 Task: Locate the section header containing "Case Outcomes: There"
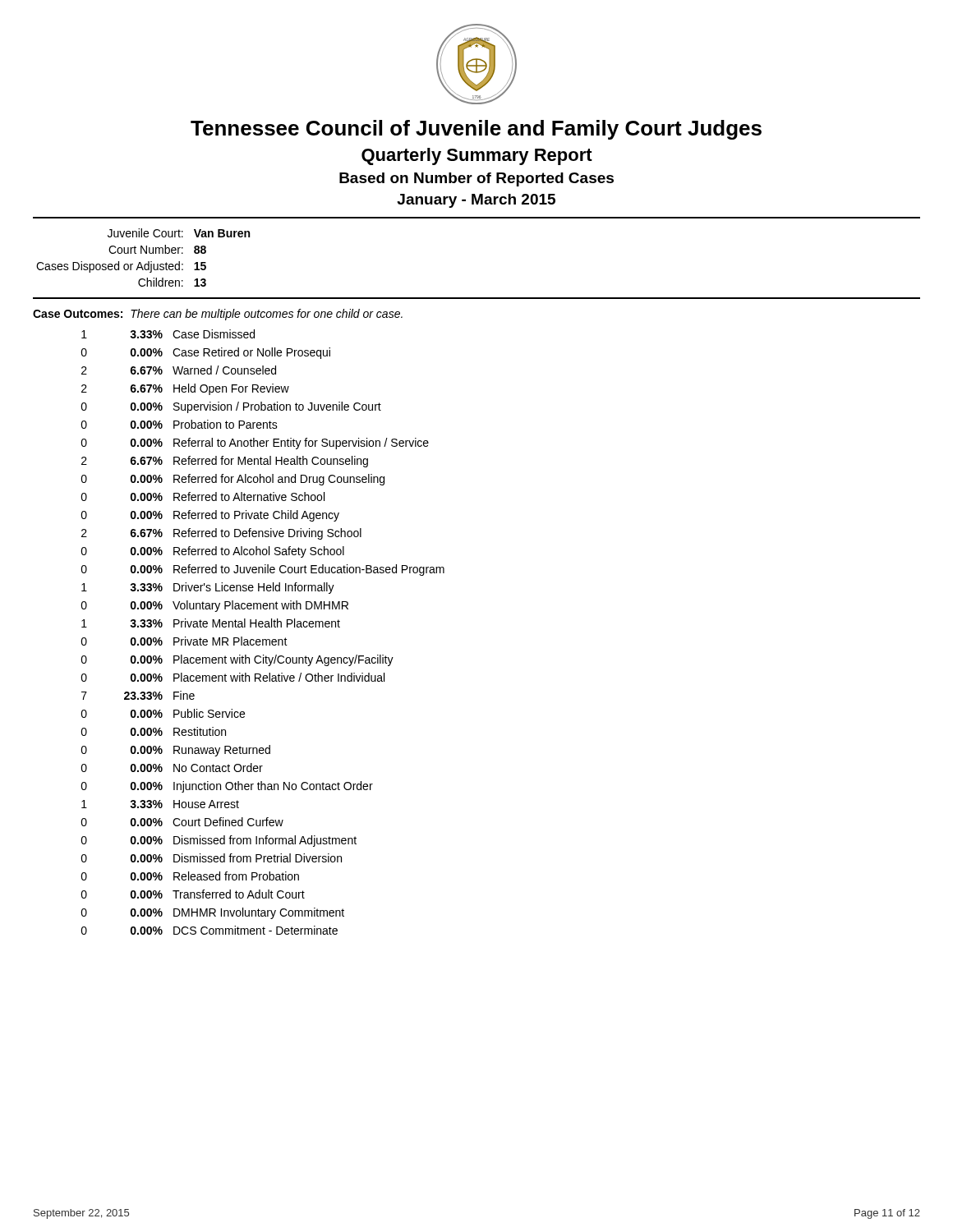[x=218, y=314]
